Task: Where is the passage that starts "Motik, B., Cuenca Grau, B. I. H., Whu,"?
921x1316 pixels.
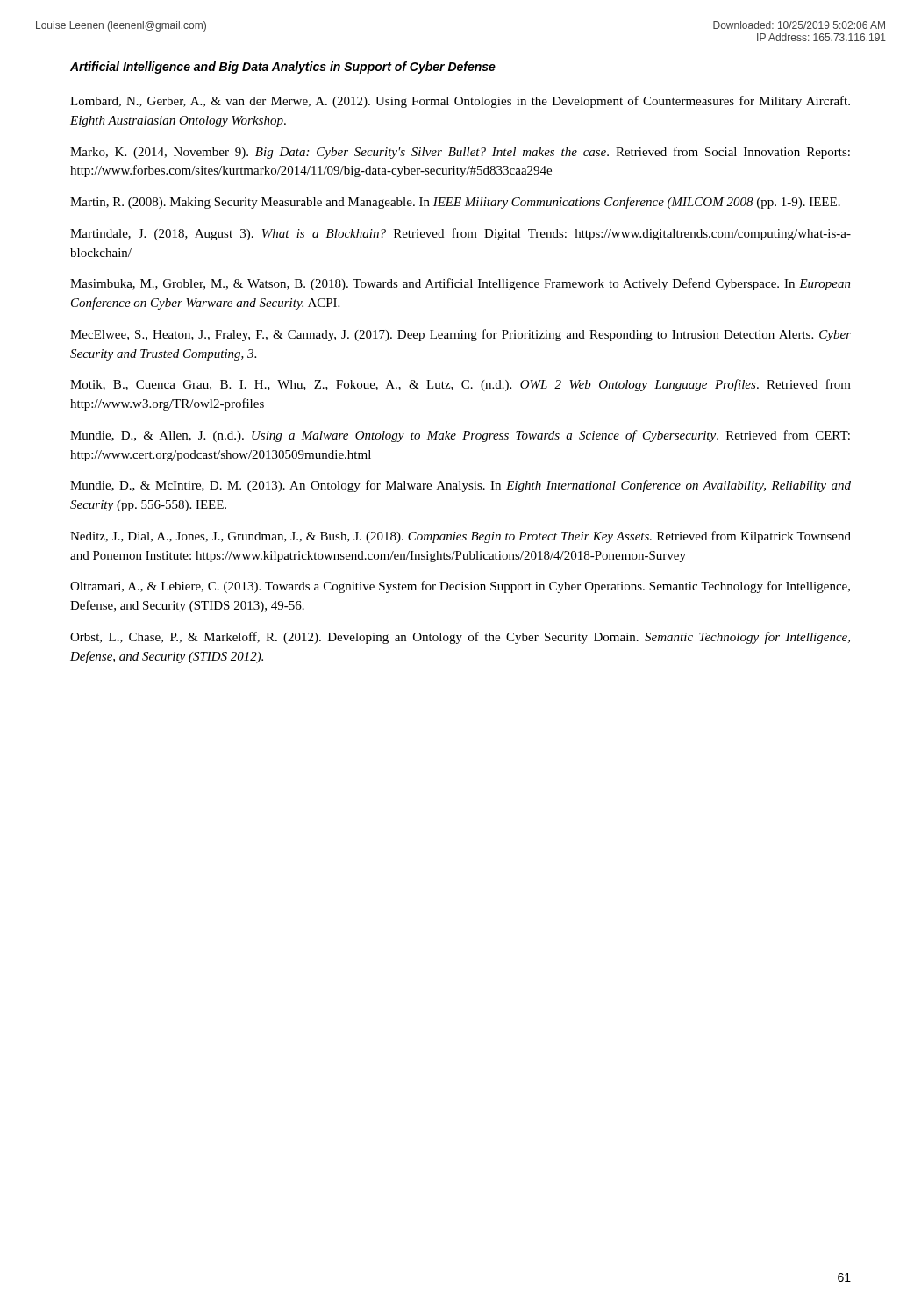Action: tap(460, 394)
